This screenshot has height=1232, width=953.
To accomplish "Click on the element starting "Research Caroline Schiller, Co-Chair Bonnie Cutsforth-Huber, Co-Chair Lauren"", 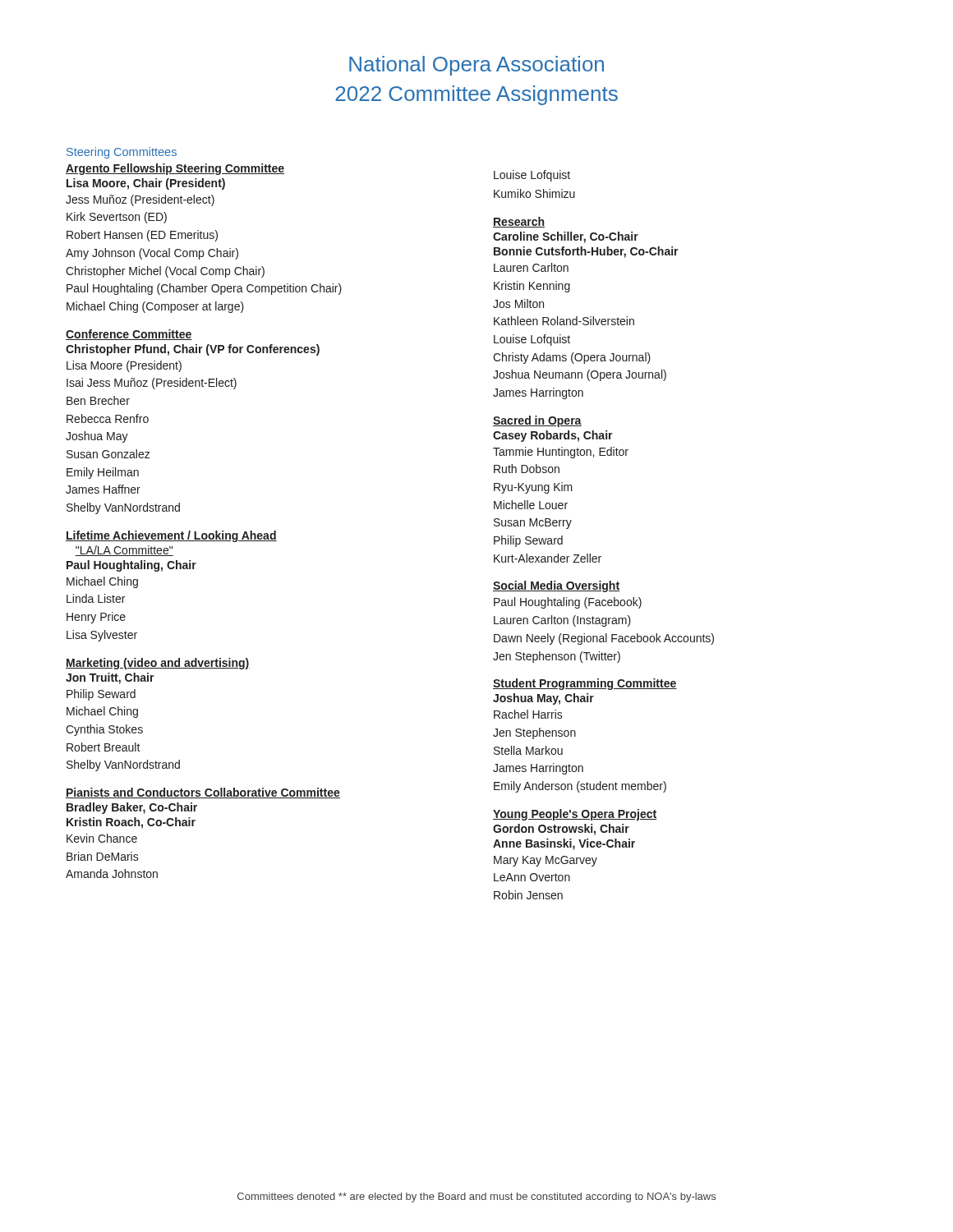I will pos(519,222).
